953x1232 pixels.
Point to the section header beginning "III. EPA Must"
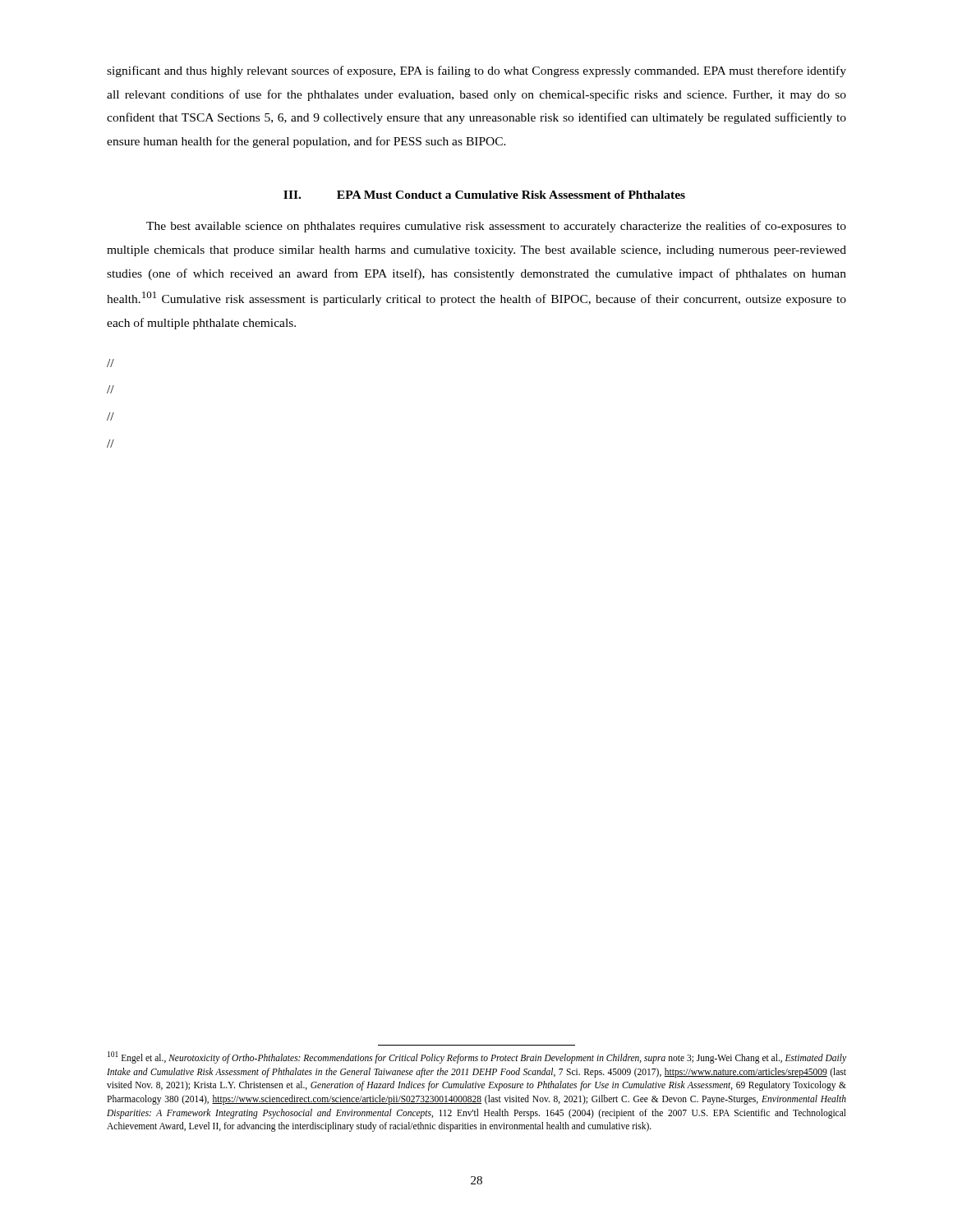476,195
